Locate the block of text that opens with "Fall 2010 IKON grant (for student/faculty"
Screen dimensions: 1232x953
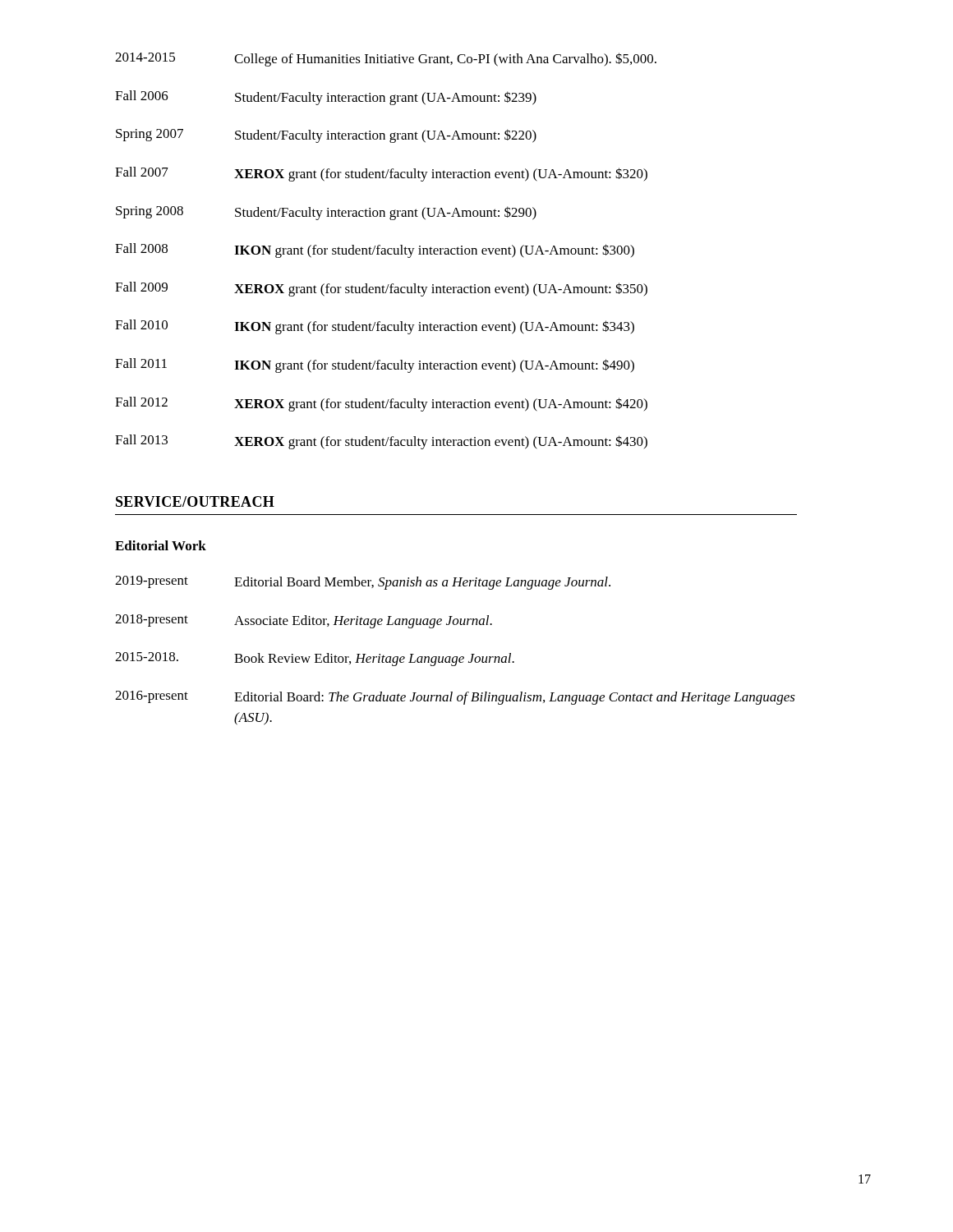(x=456, y=328)
